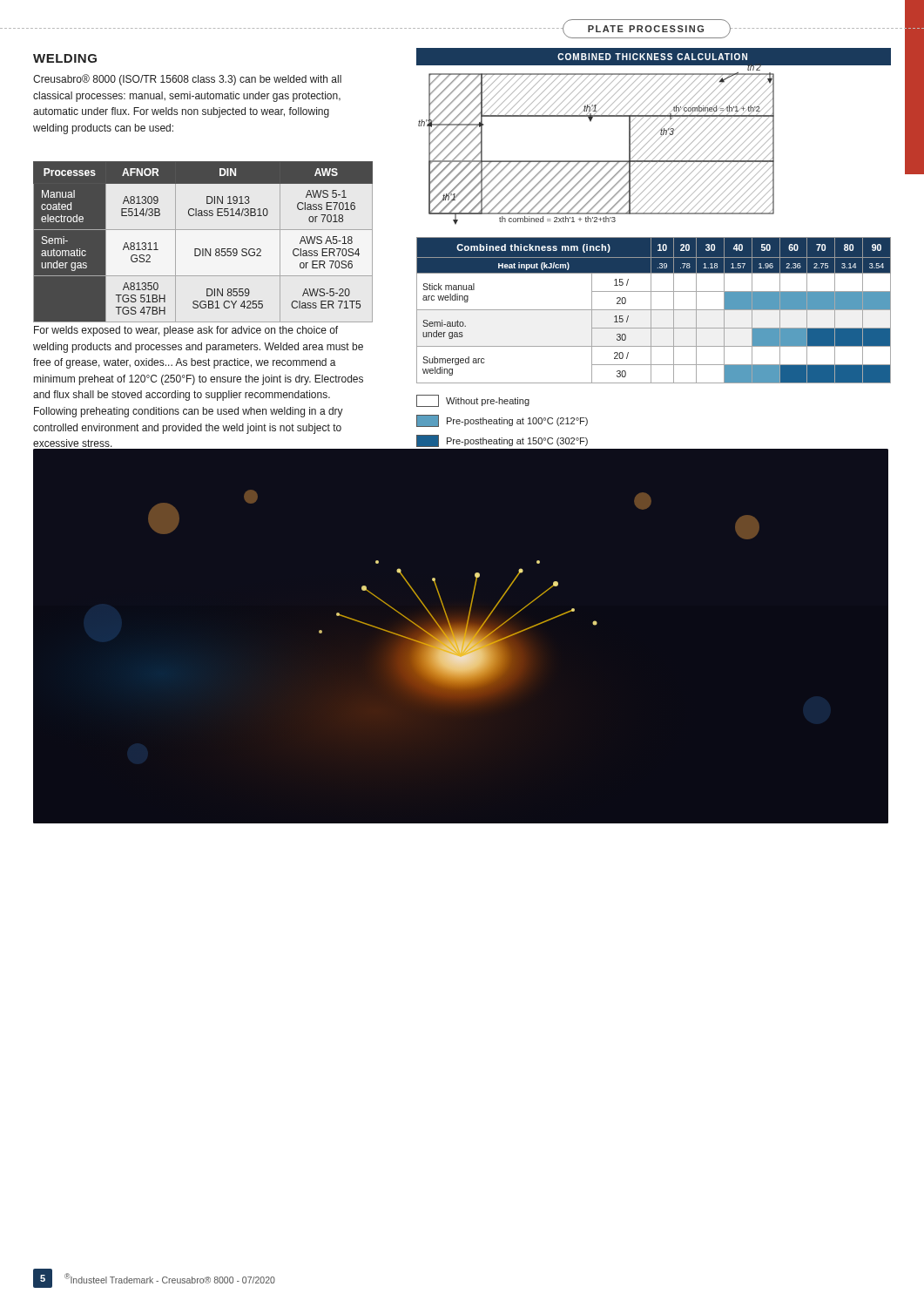Click on the schematic
Screen dimensions: 1307x924
[654, 139]
